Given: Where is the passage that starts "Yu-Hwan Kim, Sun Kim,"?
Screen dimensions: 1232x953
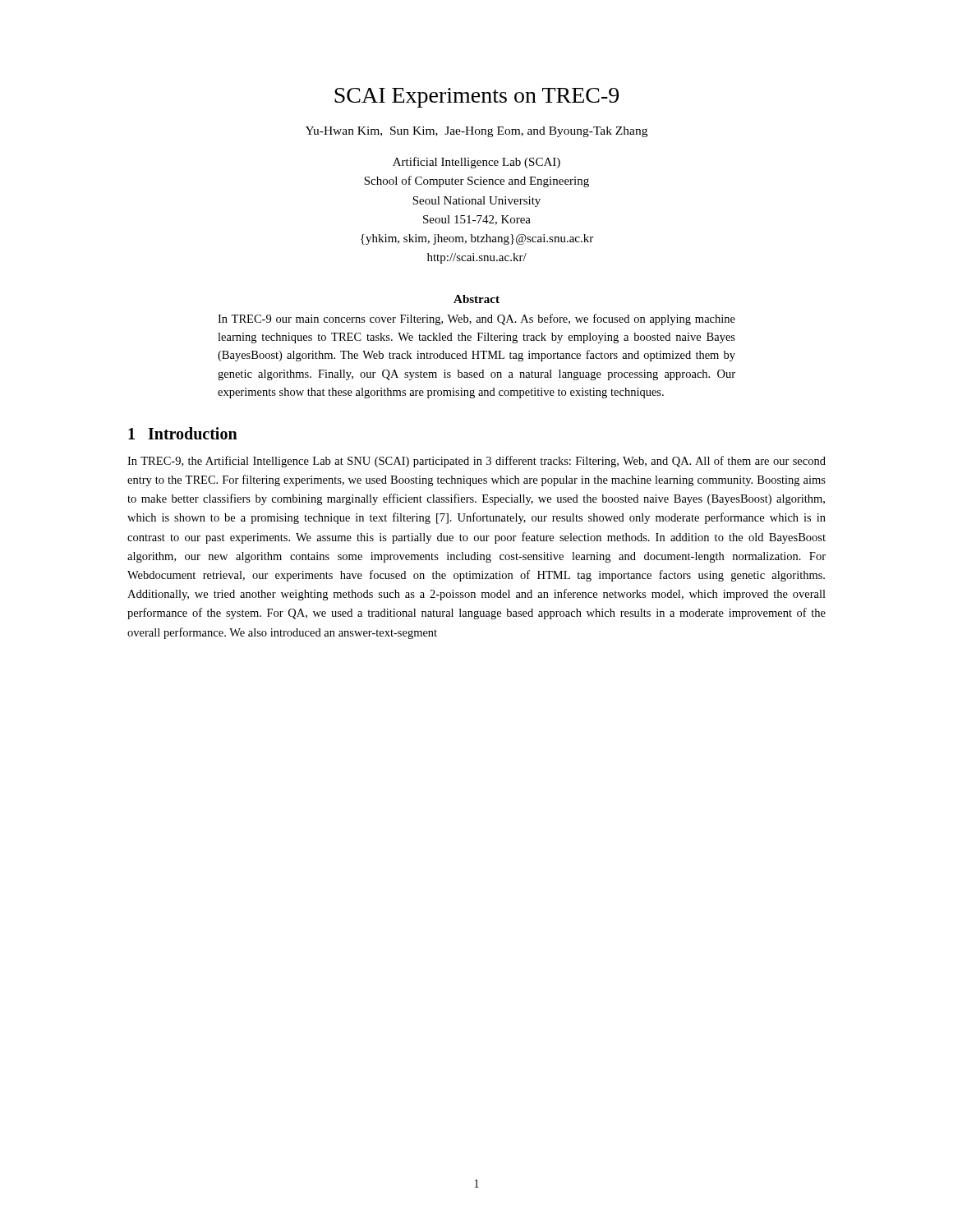Looking at the screenshot, I should [x=476, y=130].
